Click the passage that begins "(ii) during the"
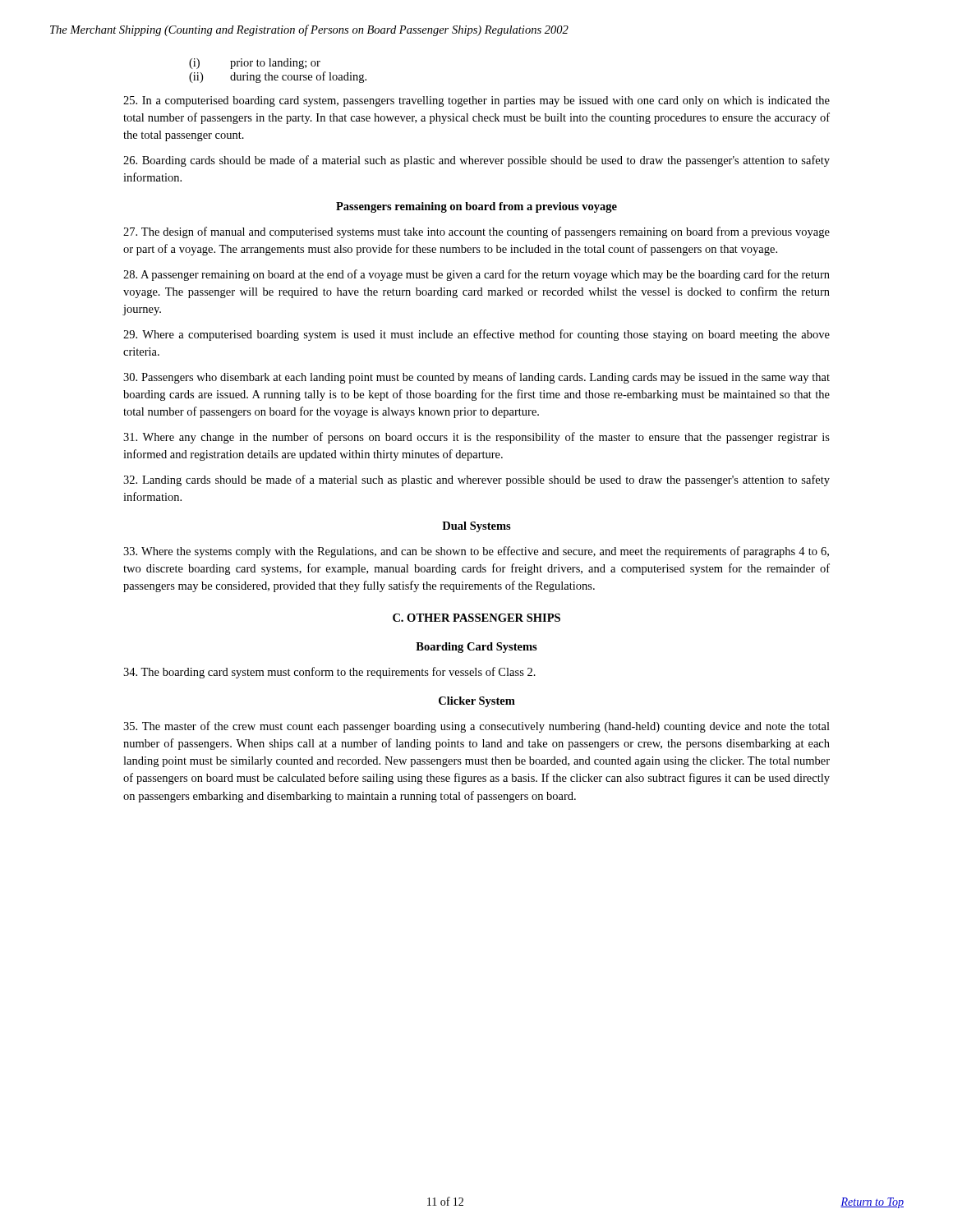The image size is (953, 1232). coord(278,77)
